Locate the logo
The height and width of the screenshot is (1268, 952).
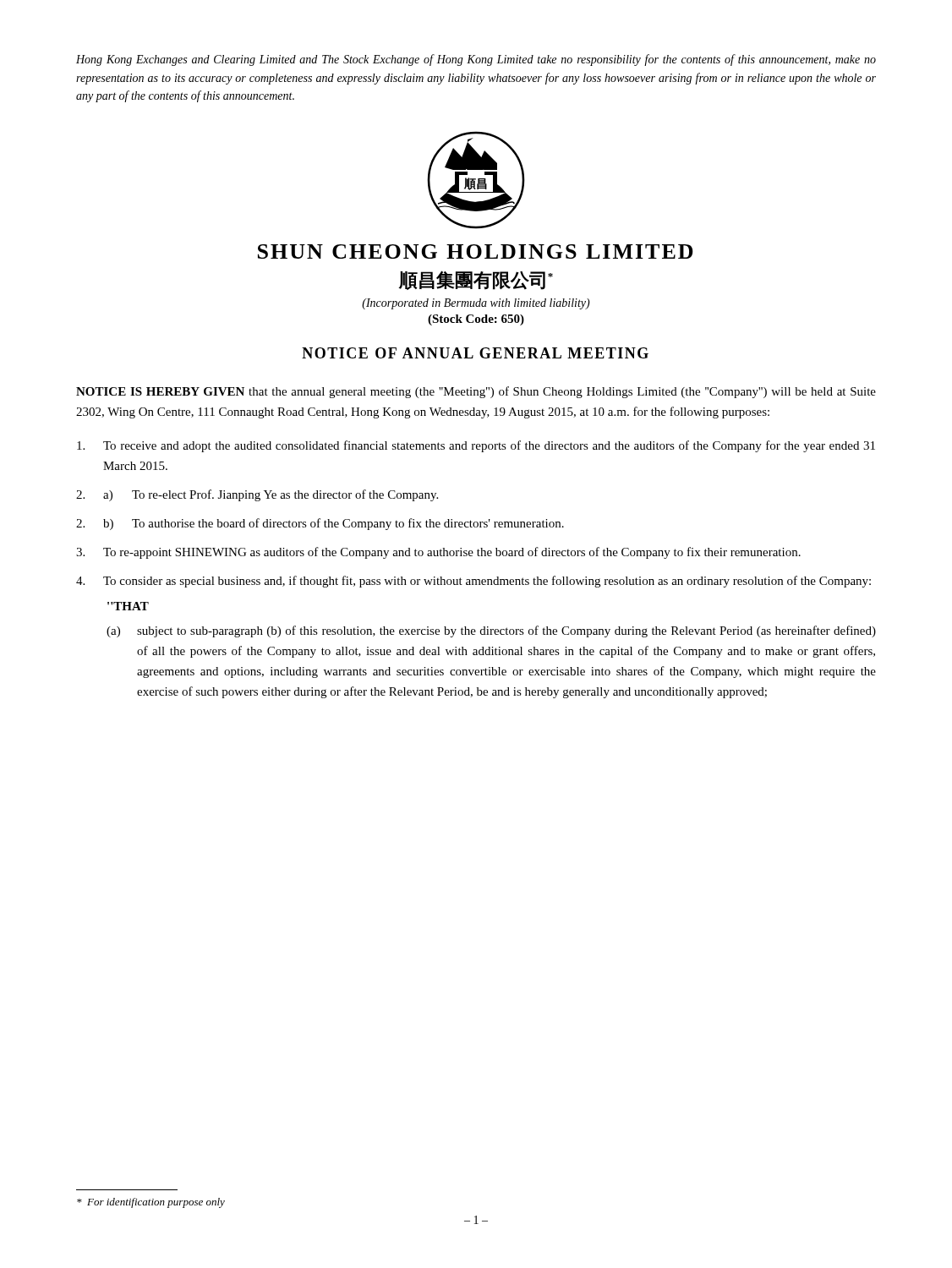(476, 182)
